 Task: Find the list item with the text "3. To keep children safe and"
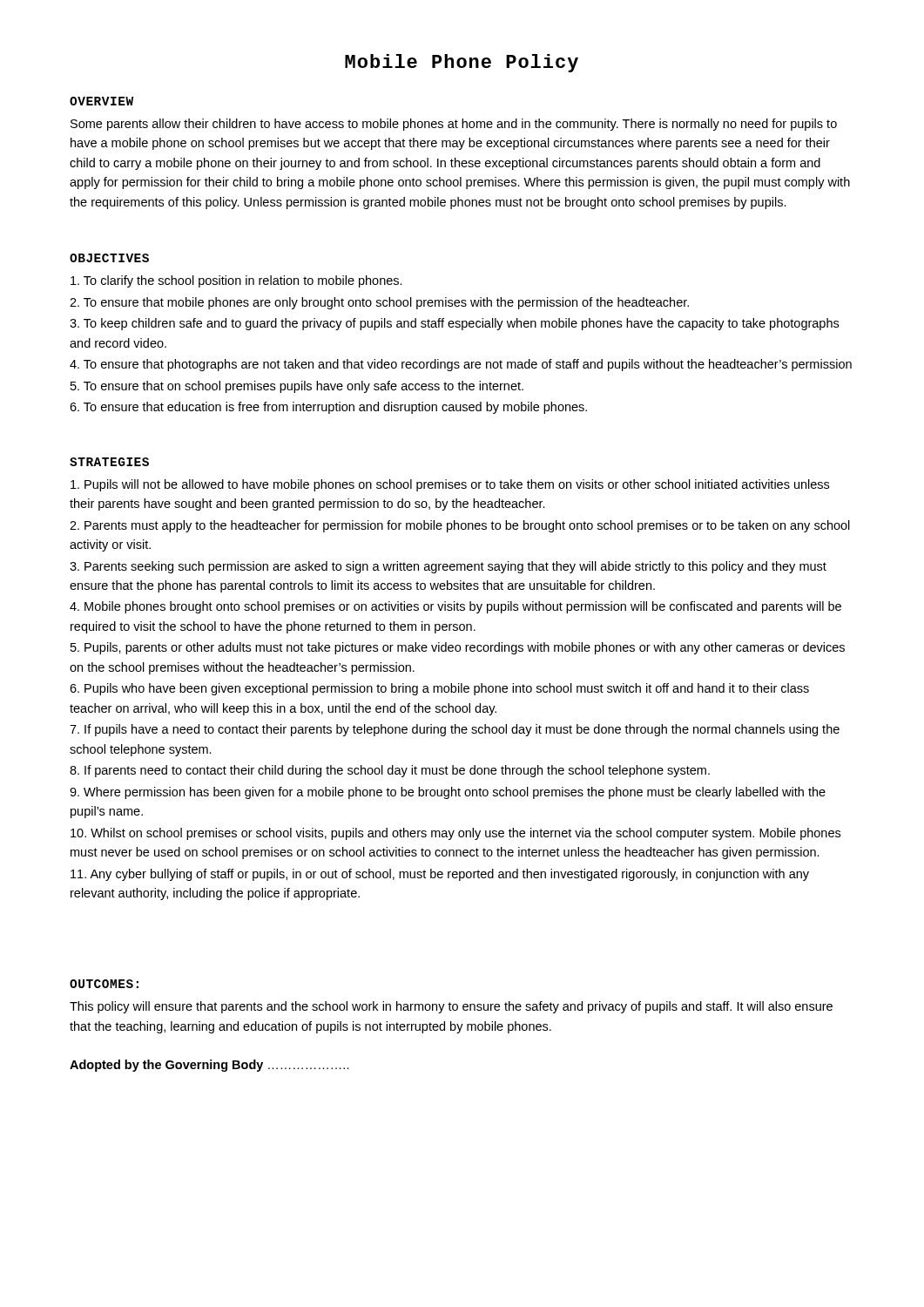[454, 333]
